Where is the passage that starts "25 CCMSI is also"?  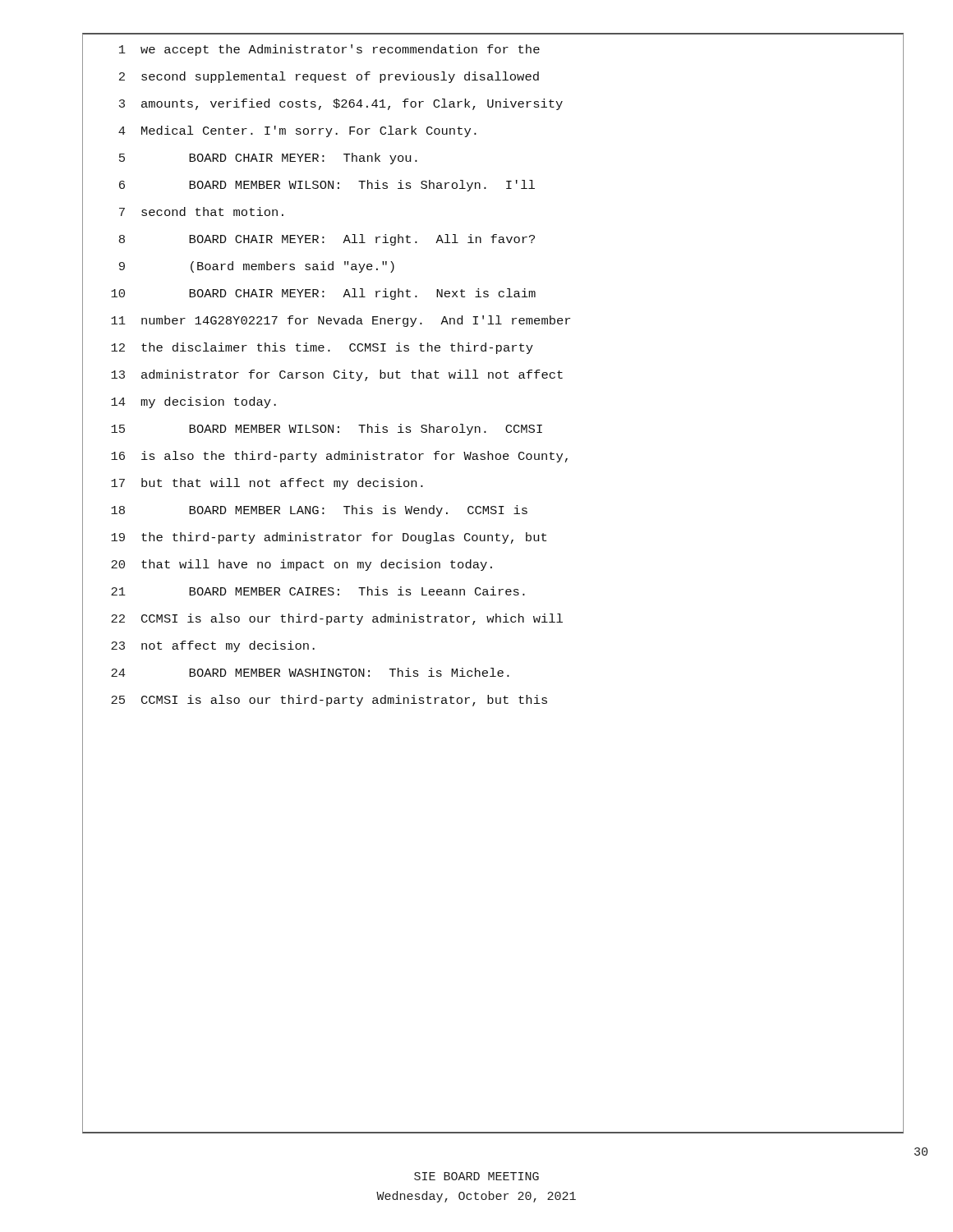click(x=493, y=700)
